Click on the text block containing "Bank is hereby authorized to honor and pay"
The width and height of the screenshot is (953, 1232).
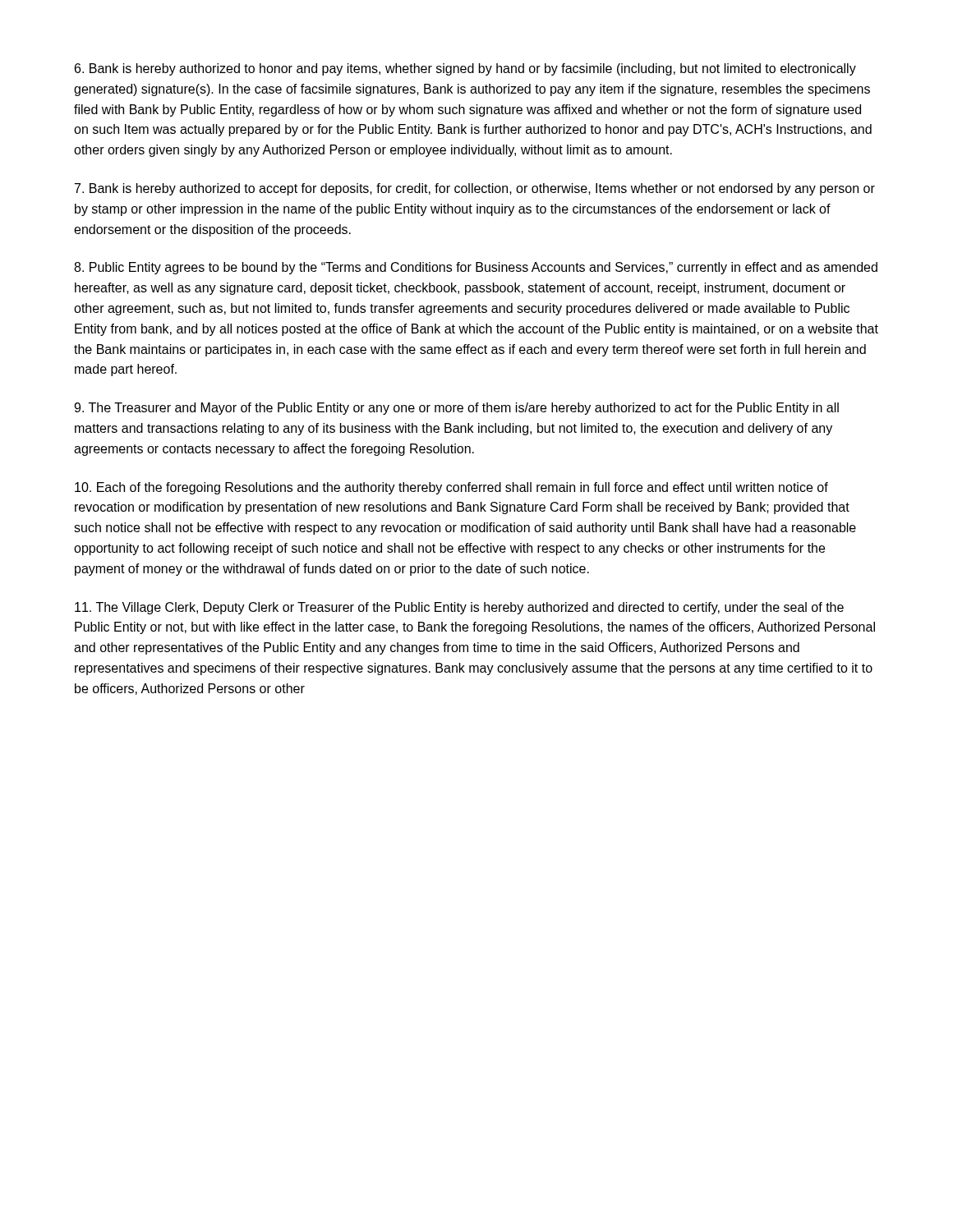[473, 109]
